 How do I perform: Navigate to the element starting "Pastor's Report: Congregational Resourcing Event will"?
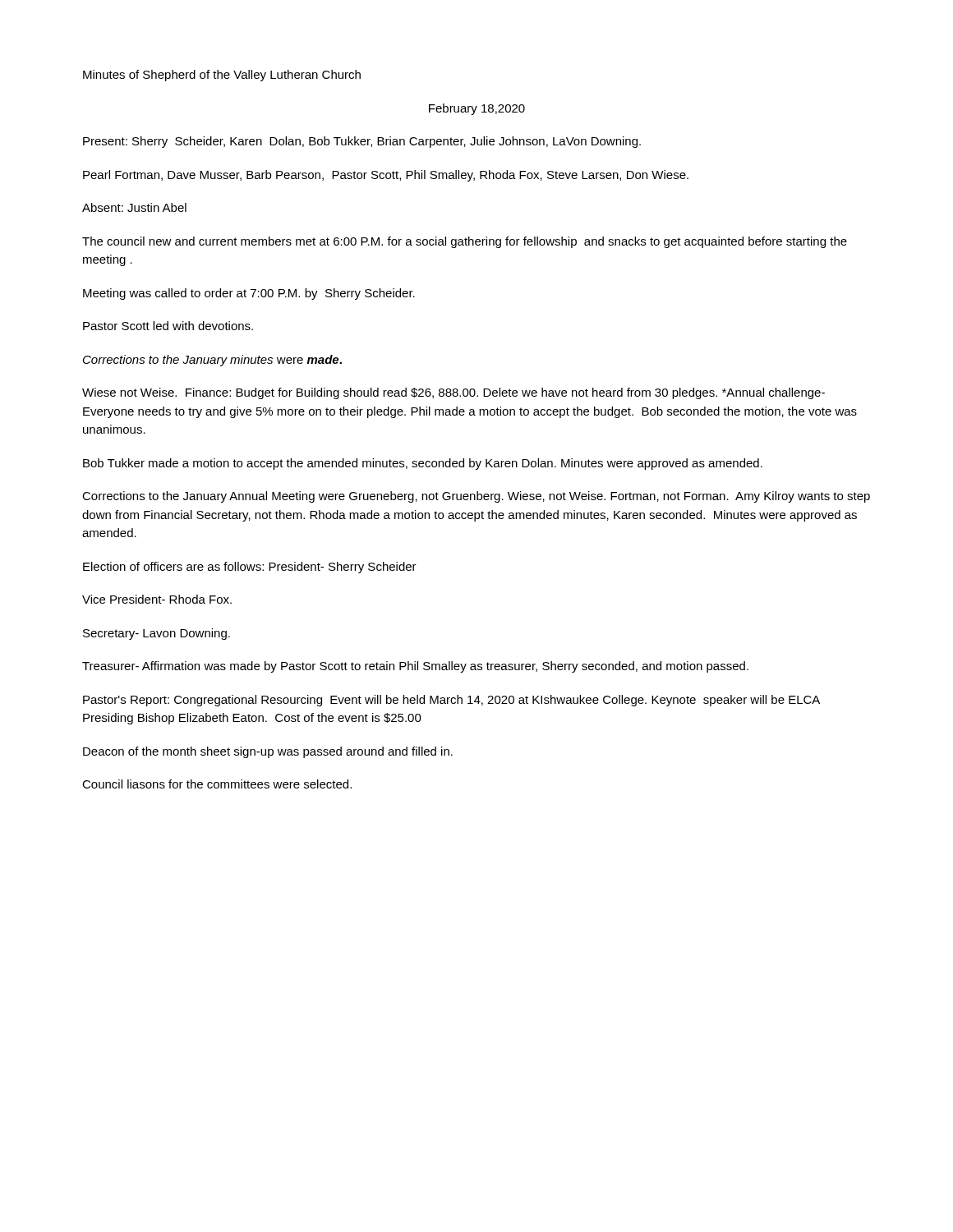coord(451,708)
